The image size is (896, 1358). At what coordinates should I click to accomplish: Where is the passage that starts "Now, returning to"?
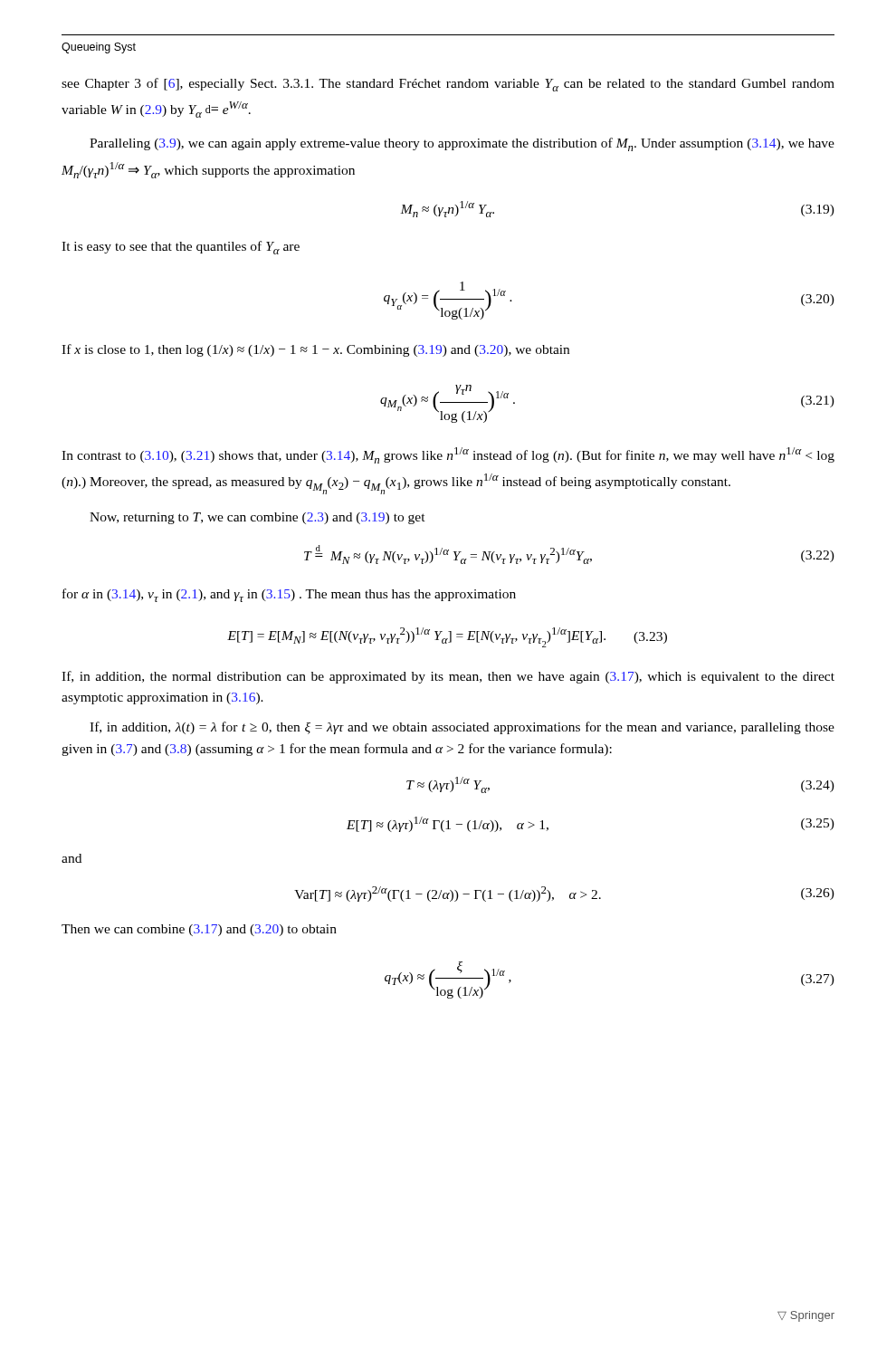pos(257,517)
